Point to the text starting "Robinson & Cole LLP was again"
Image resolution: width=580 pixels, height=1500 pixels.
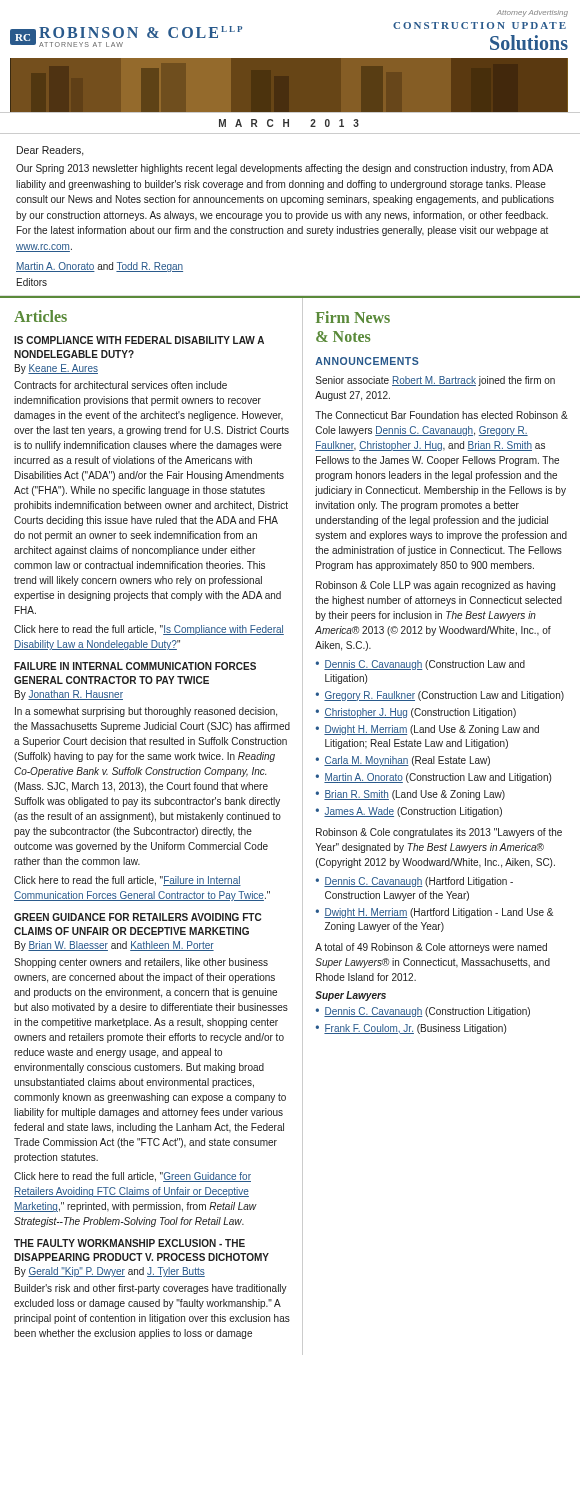coord(439,615)
